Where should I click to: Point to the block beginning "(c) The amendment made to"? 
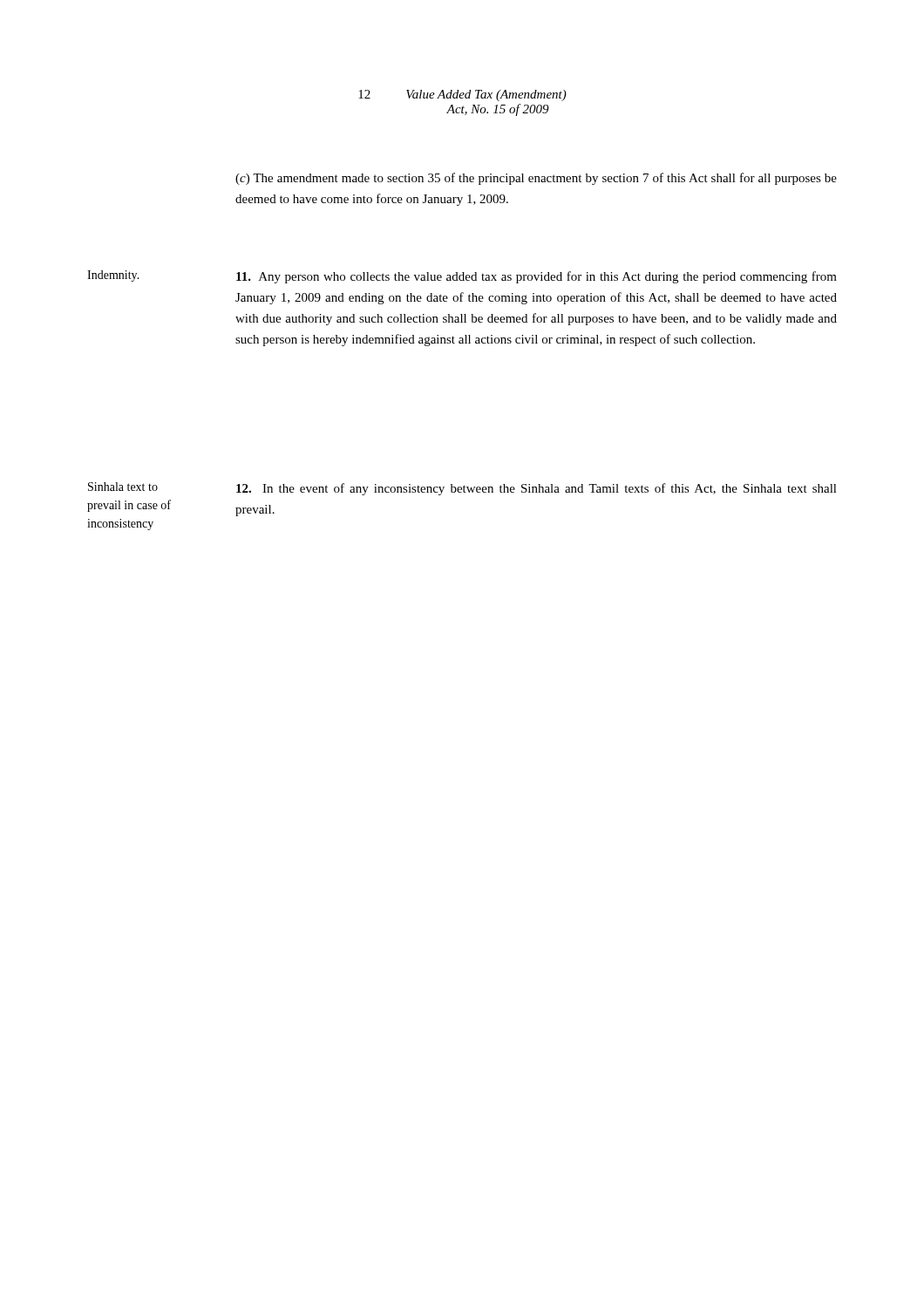pos(536,188)
